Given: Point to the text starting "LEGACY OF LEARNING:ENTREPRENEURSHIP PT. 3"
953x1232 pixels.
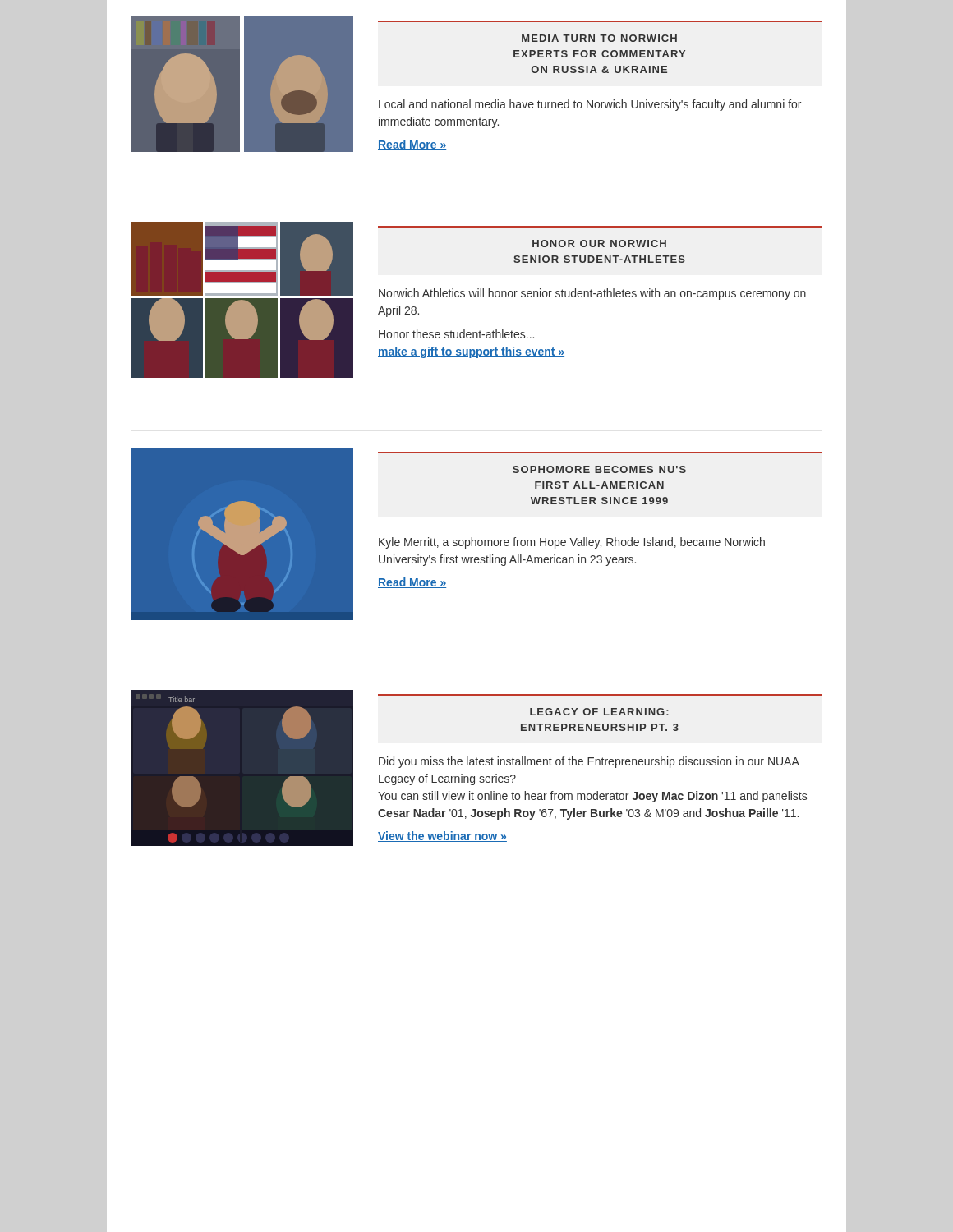Looking at the screenshot, I should [x=600, y=720].
